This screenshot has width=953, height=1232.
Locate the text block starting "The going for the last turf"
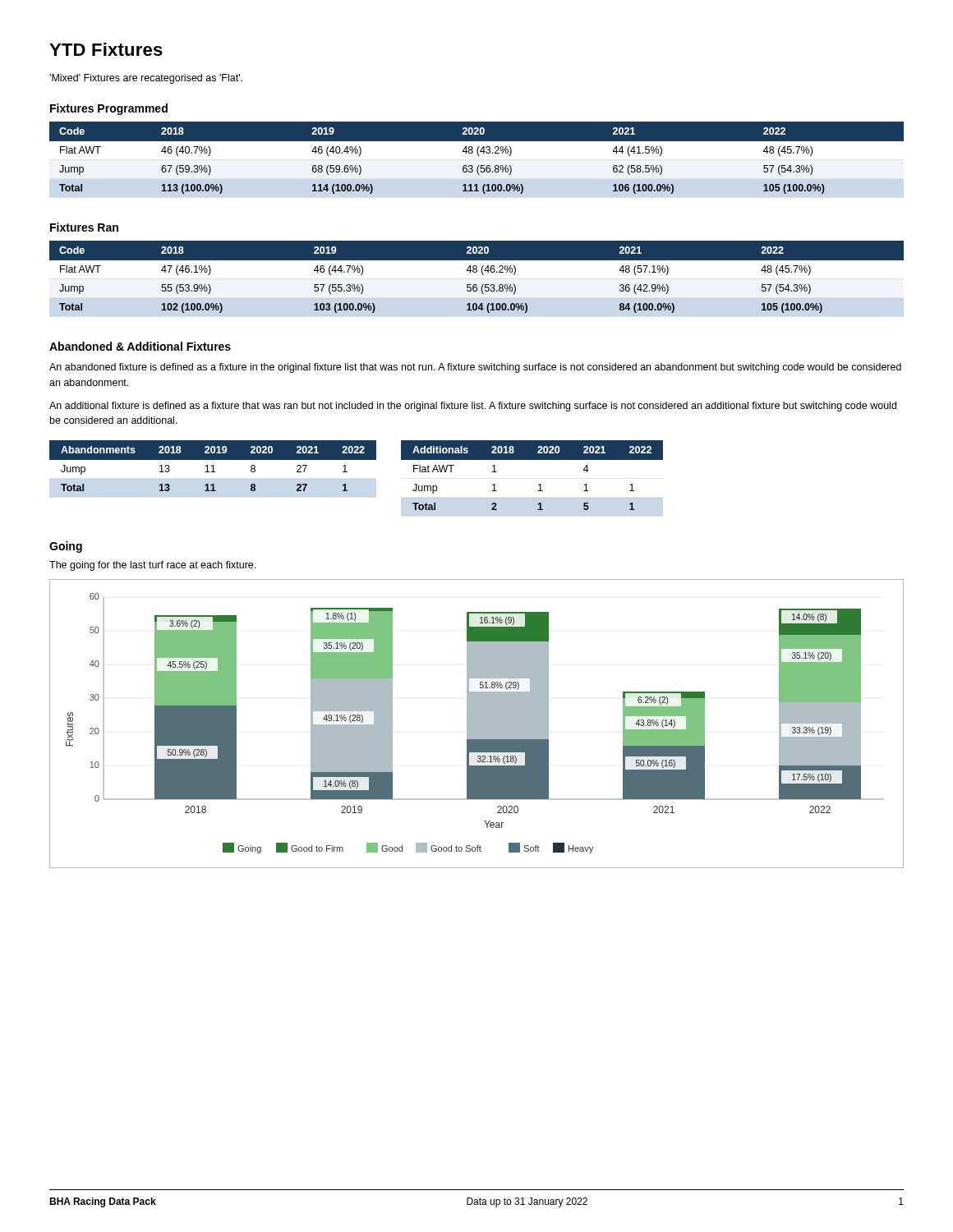(x=153, y=565)
